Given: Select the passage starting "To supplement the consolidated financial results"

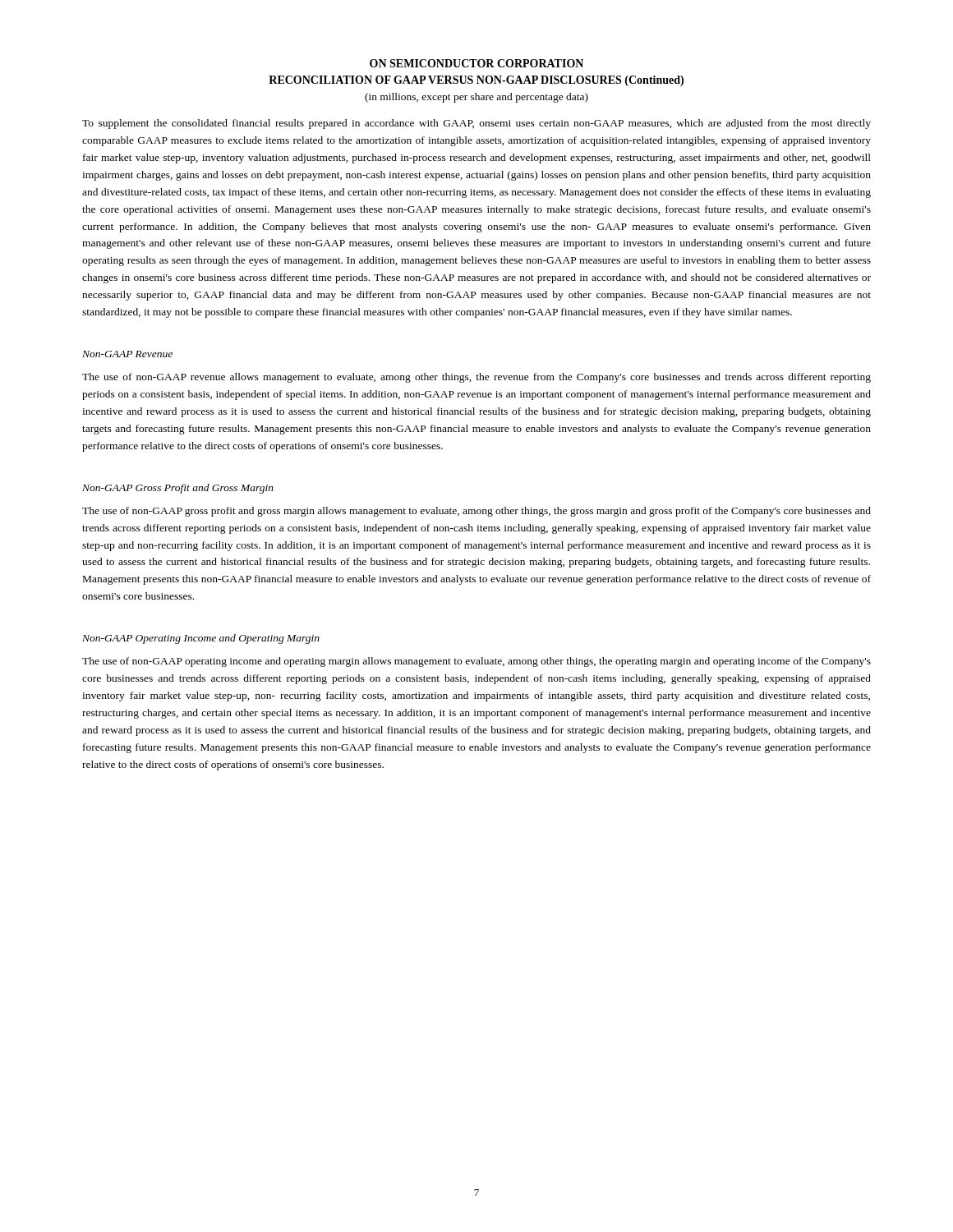Looking at the screenshot, I should pyautogui.click(x=476, y=217).
